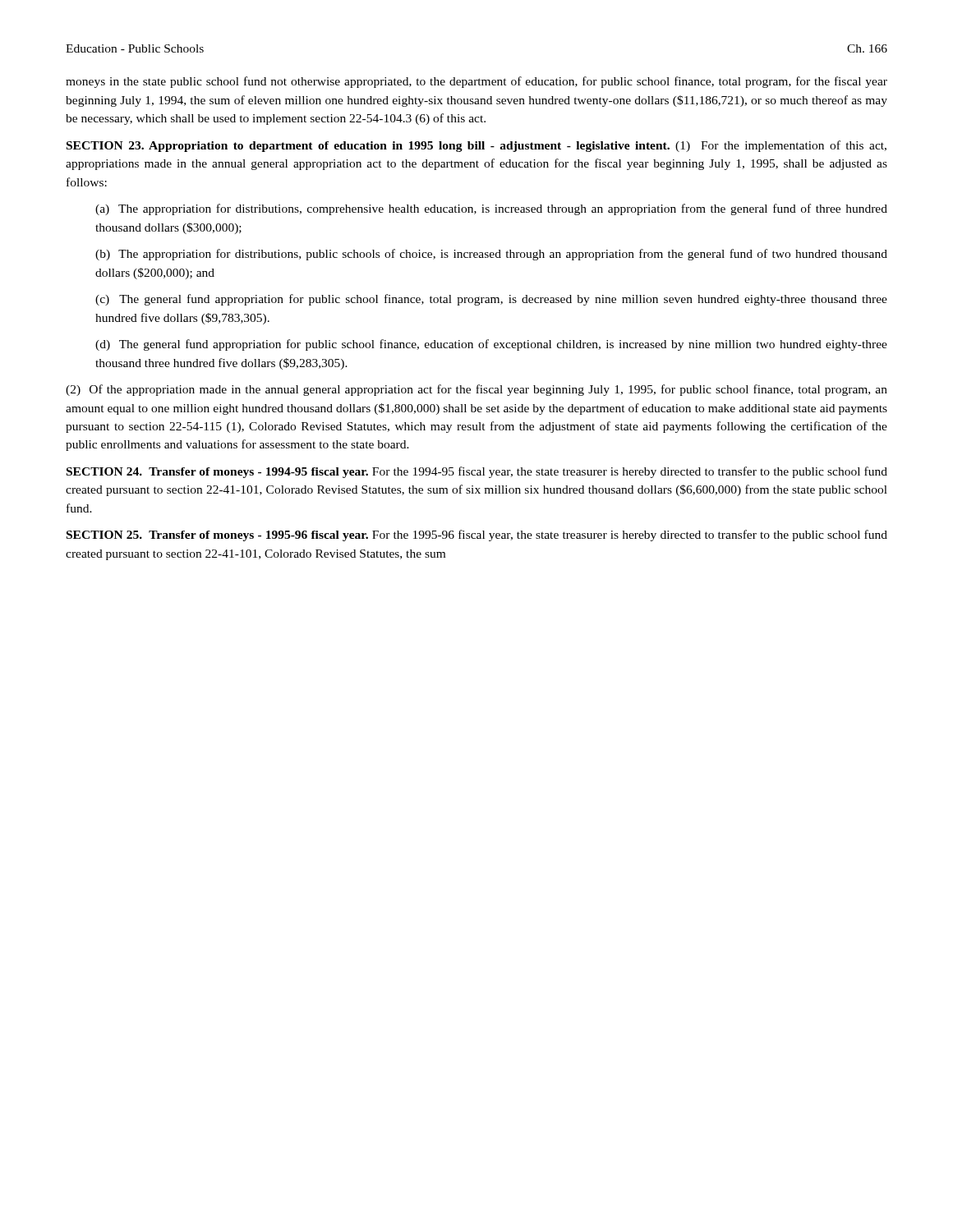953x1232 pixels.
Task: Point to the block beginning "(d) The general fund"
Action: [x=491, y=354]
